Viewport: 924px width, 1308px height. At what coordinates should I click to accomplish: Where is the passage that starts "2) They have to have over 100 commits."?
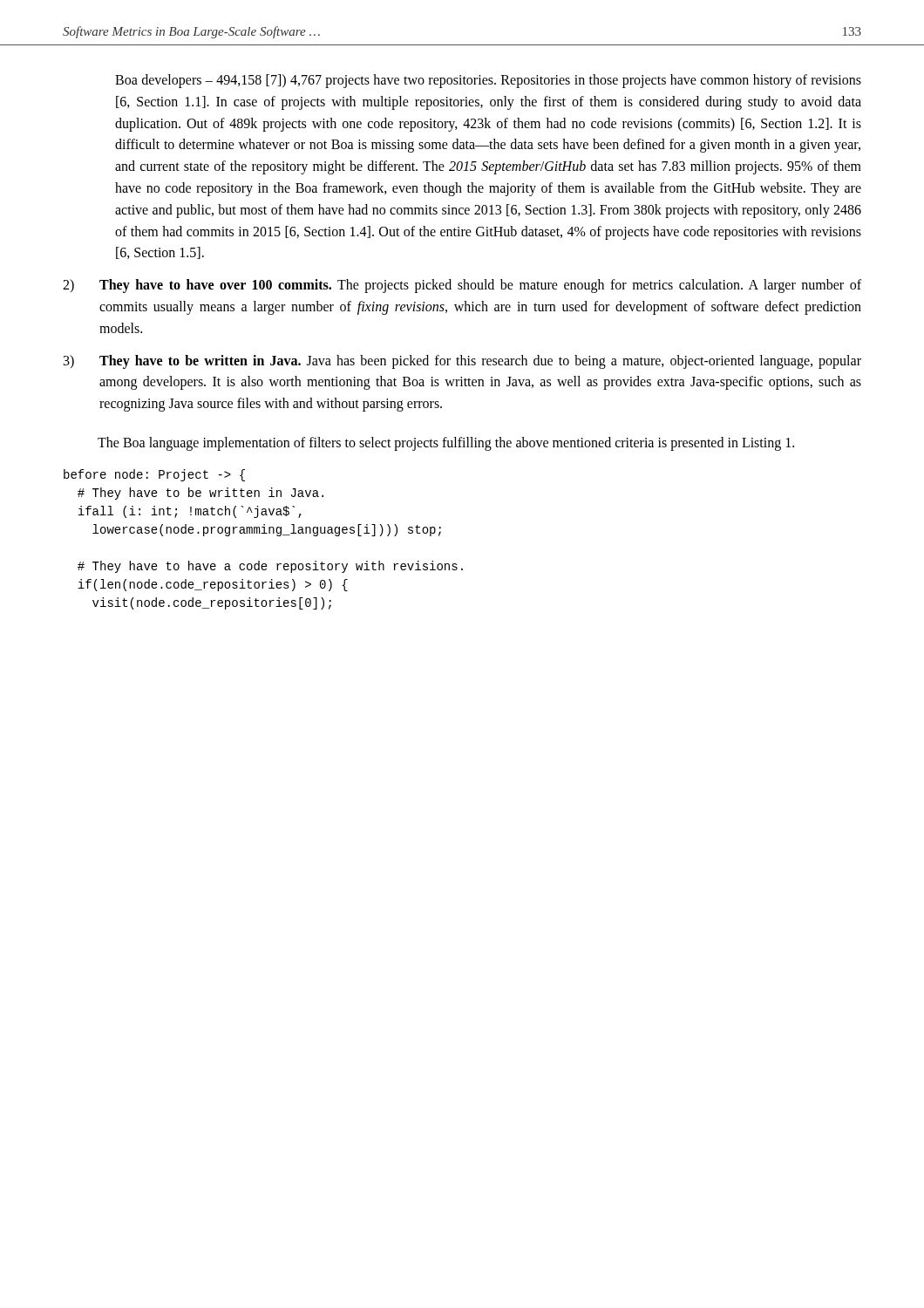click(462, 307)
